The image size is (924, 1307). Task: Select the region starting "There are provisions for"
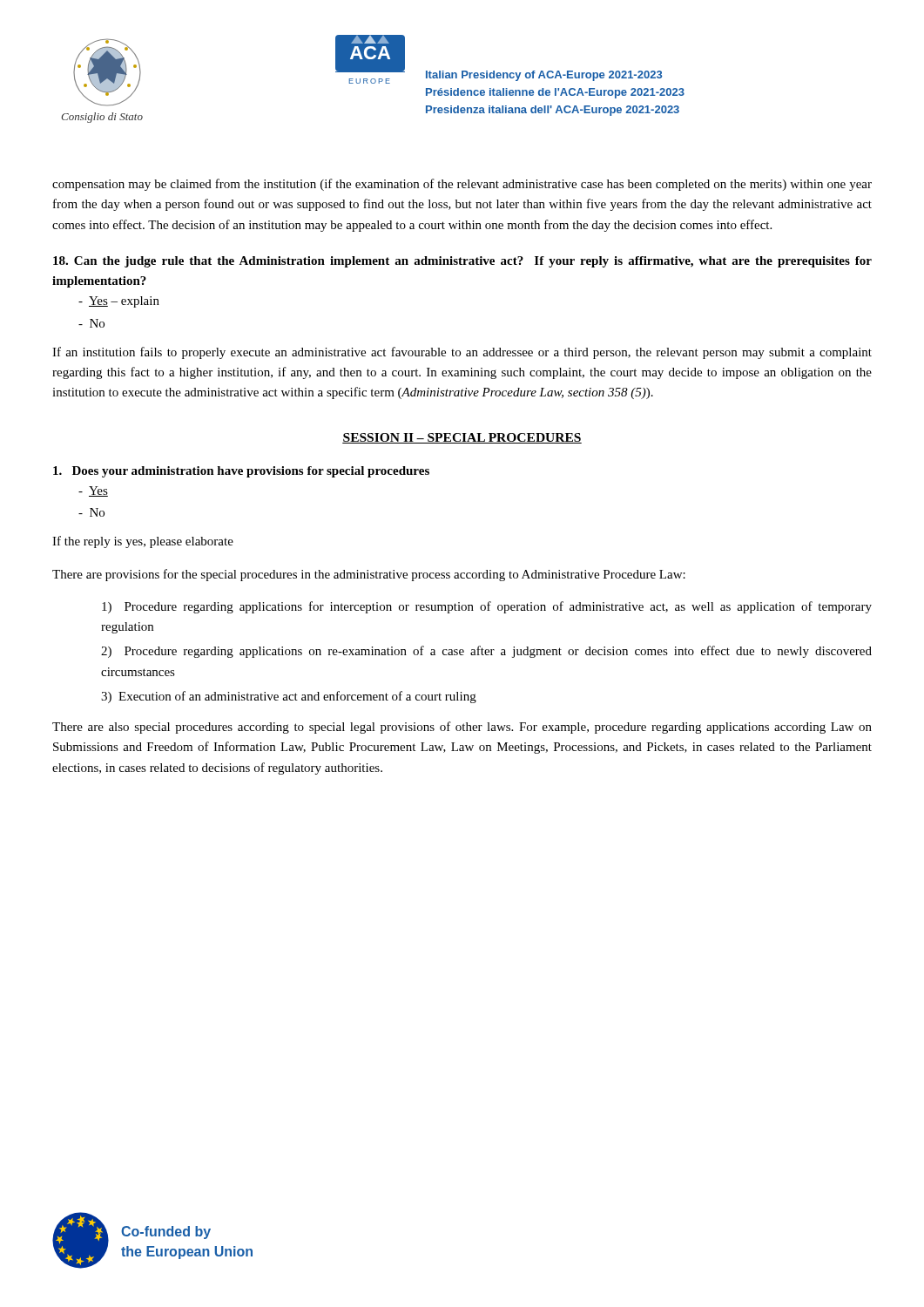point(369,574)
